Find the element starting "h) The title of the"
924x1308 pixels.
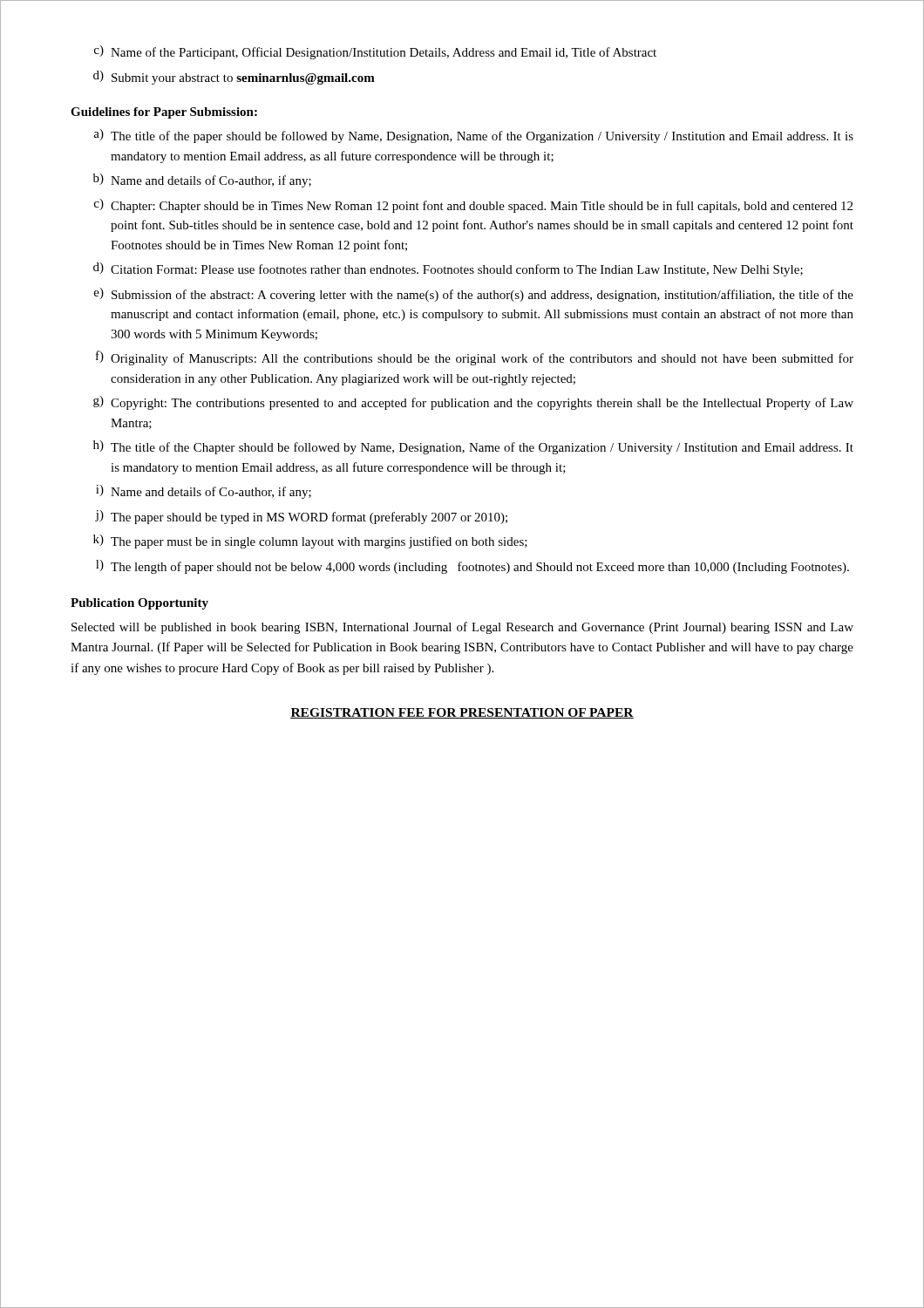[x=462, y=457]
